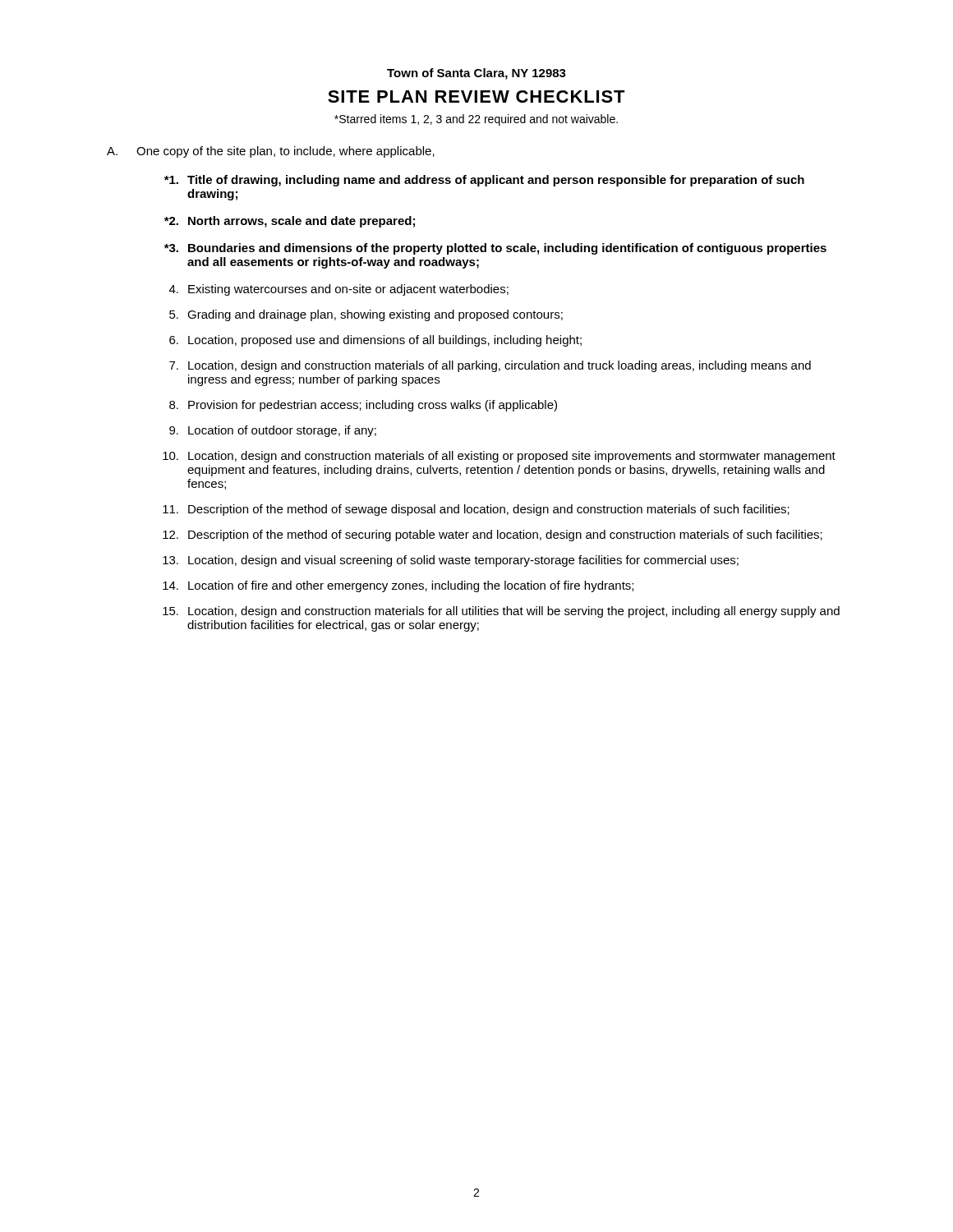Locate the block of text that opens with "A. One copy"
Image resolution: width=953 pixels, height=1232 pixels.
(x=271, y=152)
